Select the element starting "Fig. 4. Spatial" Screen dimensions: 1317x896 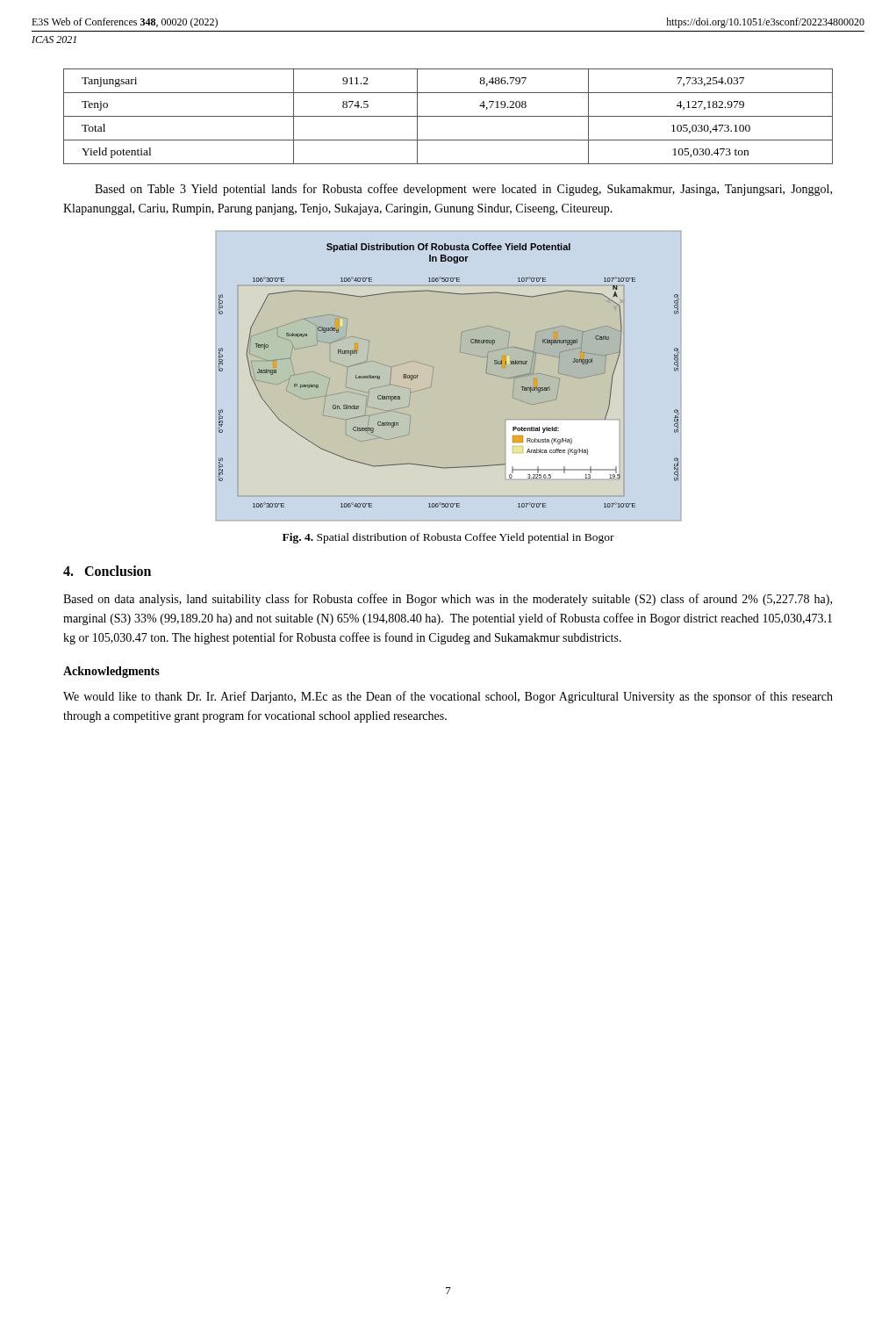pos(448,537)
